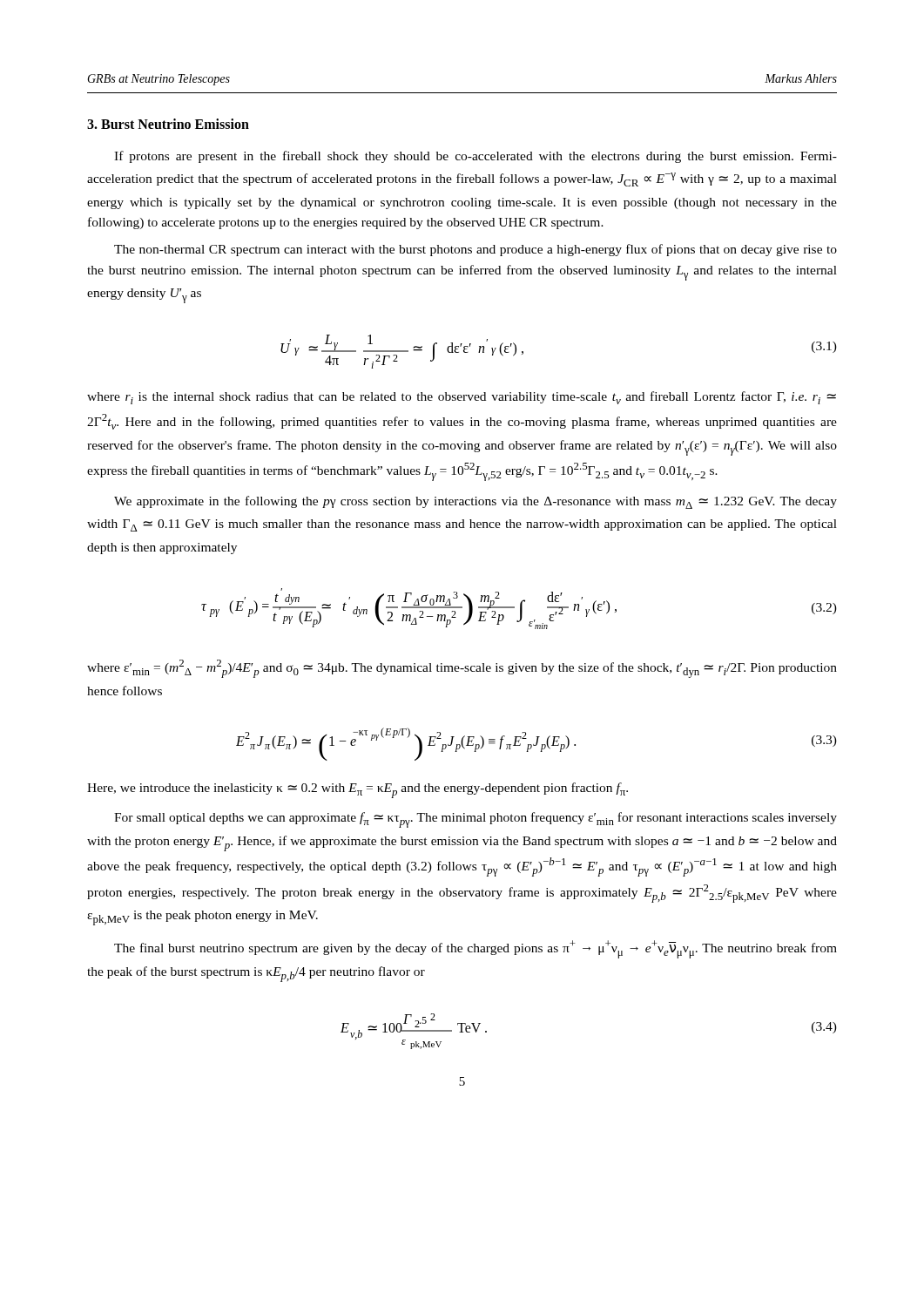924x1307 pixels.
Task: Point to the element starting "E 2 π J π ("
Action: (536, 740)
